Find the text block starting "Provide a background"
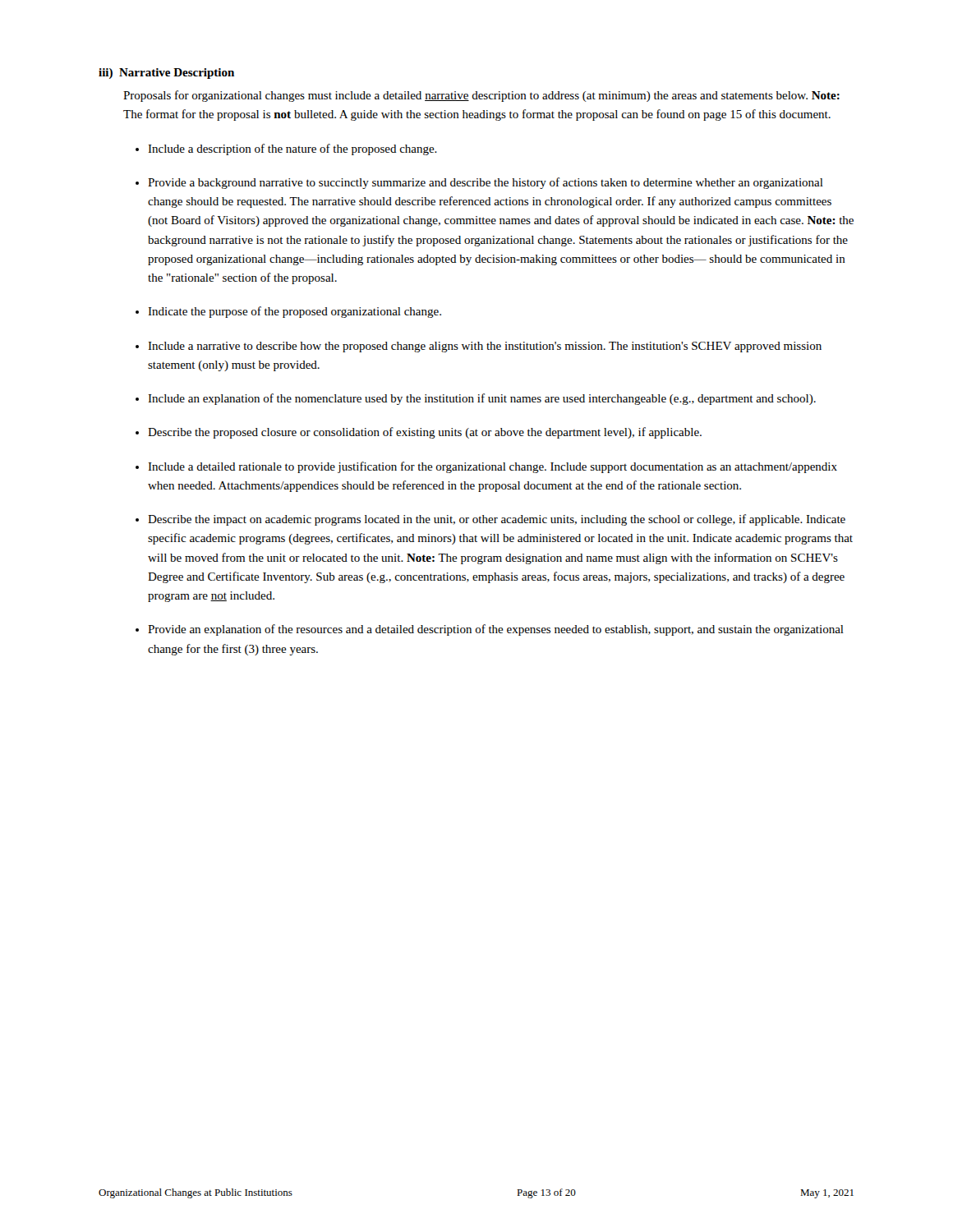Screen dimensions: 1232x953 pos(501,230)
